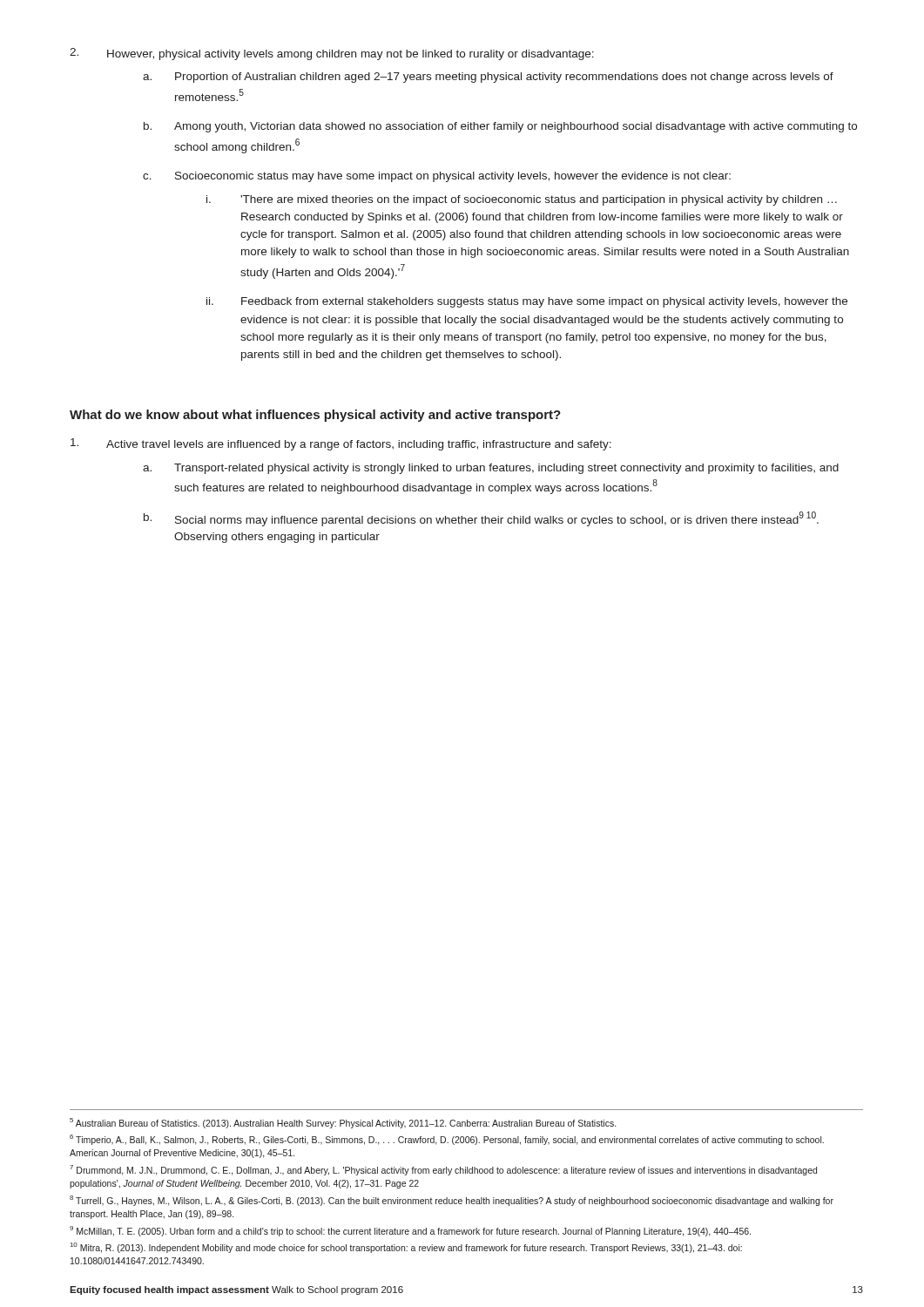Point to the block beginning "c. Socioeconomic status"

point(437,177)
